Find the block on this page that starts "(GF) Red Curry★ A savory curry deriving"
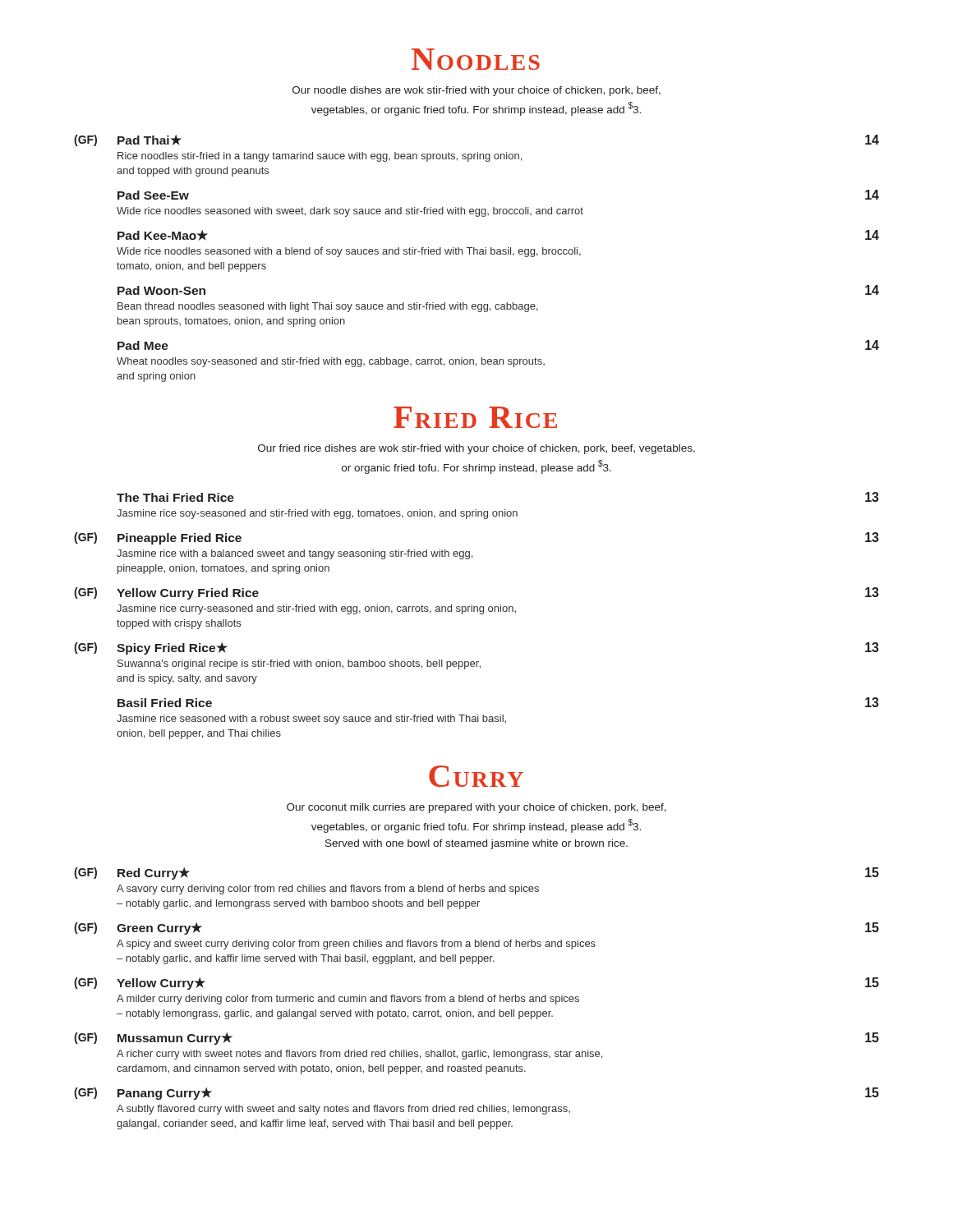953x1232 pixels. 476,888
